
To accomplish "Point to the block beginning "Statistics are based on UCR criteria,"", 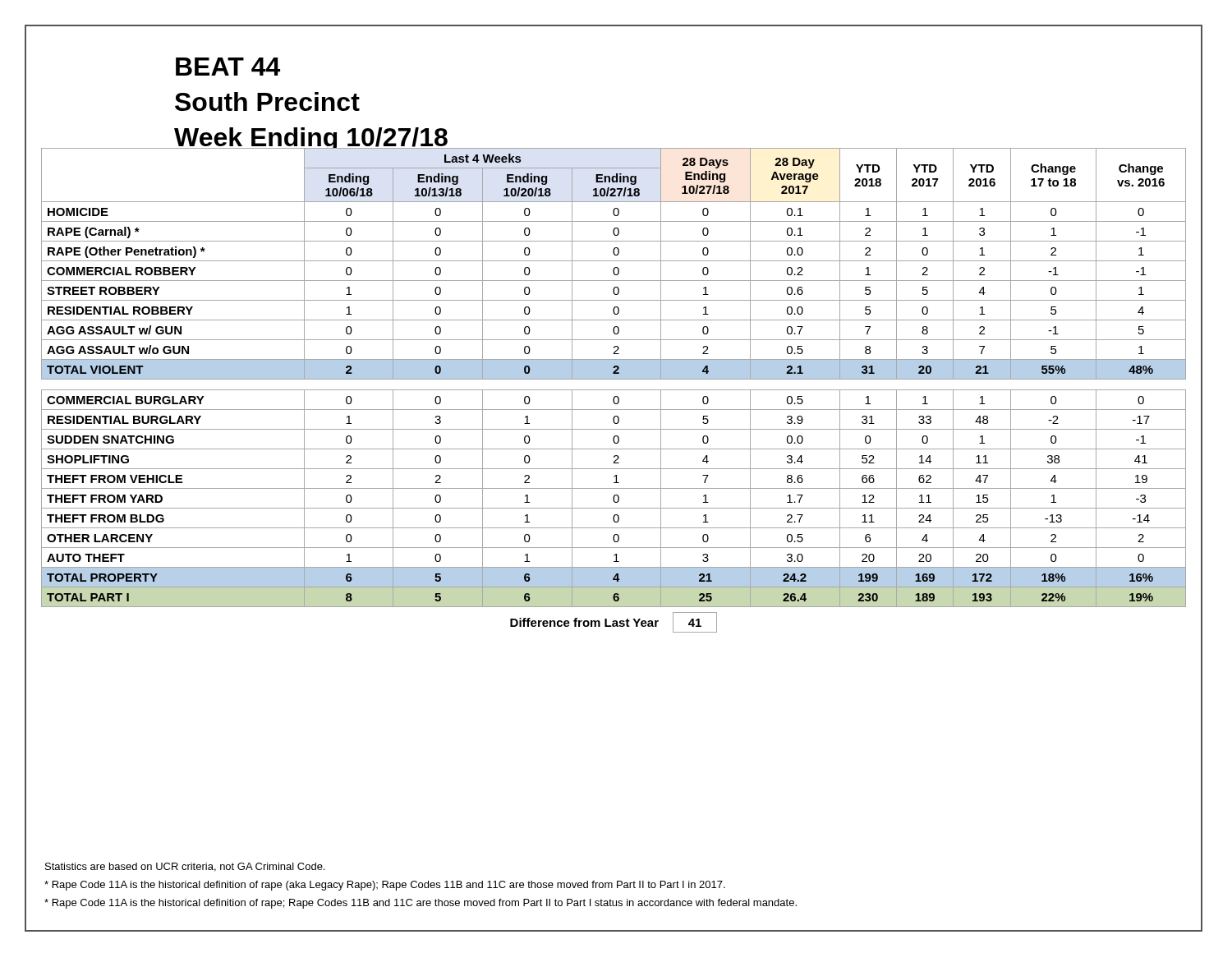I will click(421, 884).
